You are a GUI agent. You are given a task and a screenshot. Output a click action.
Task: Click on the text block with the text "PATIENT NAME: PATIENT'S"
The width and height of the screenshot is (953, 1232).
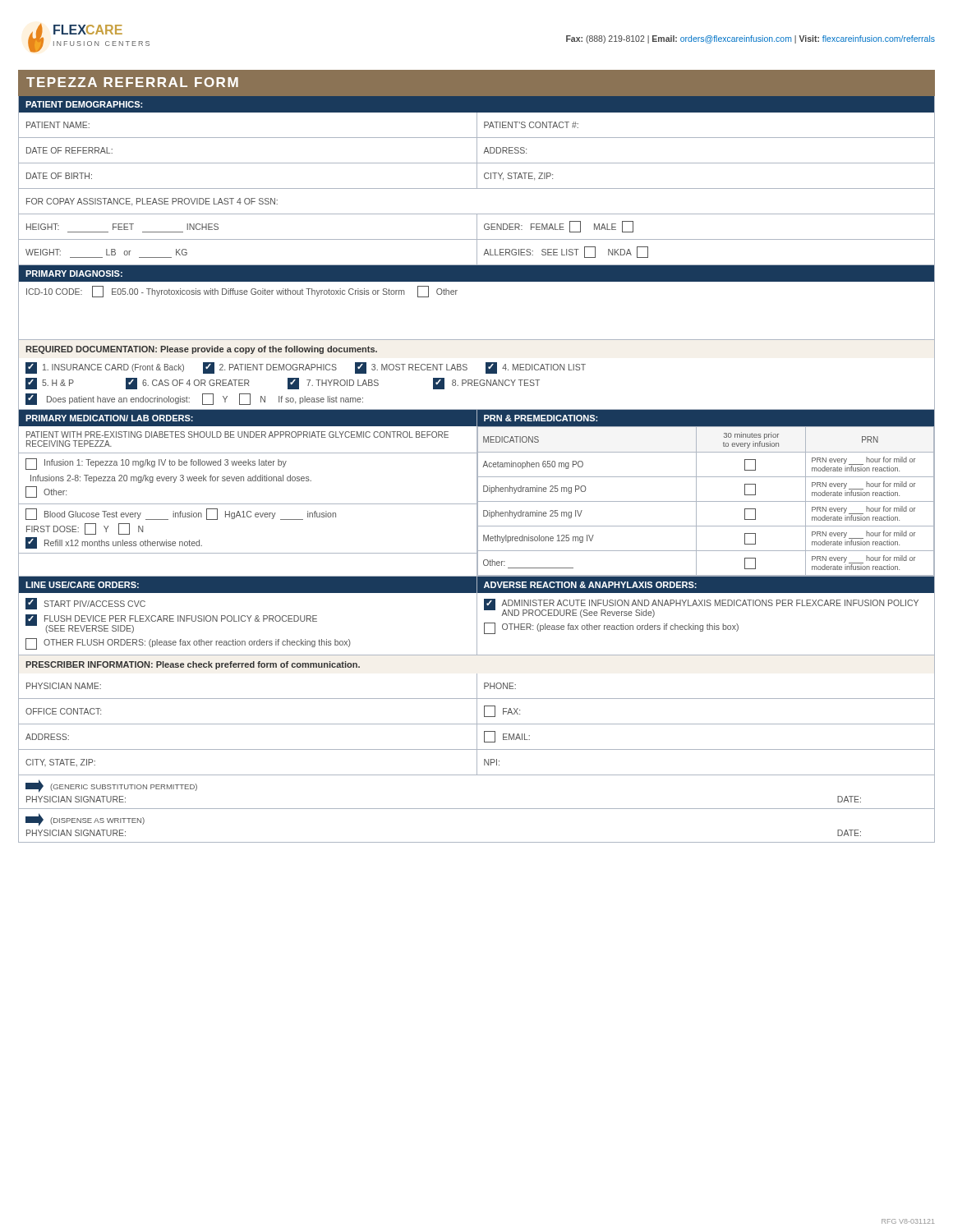[x=476, y=125]
